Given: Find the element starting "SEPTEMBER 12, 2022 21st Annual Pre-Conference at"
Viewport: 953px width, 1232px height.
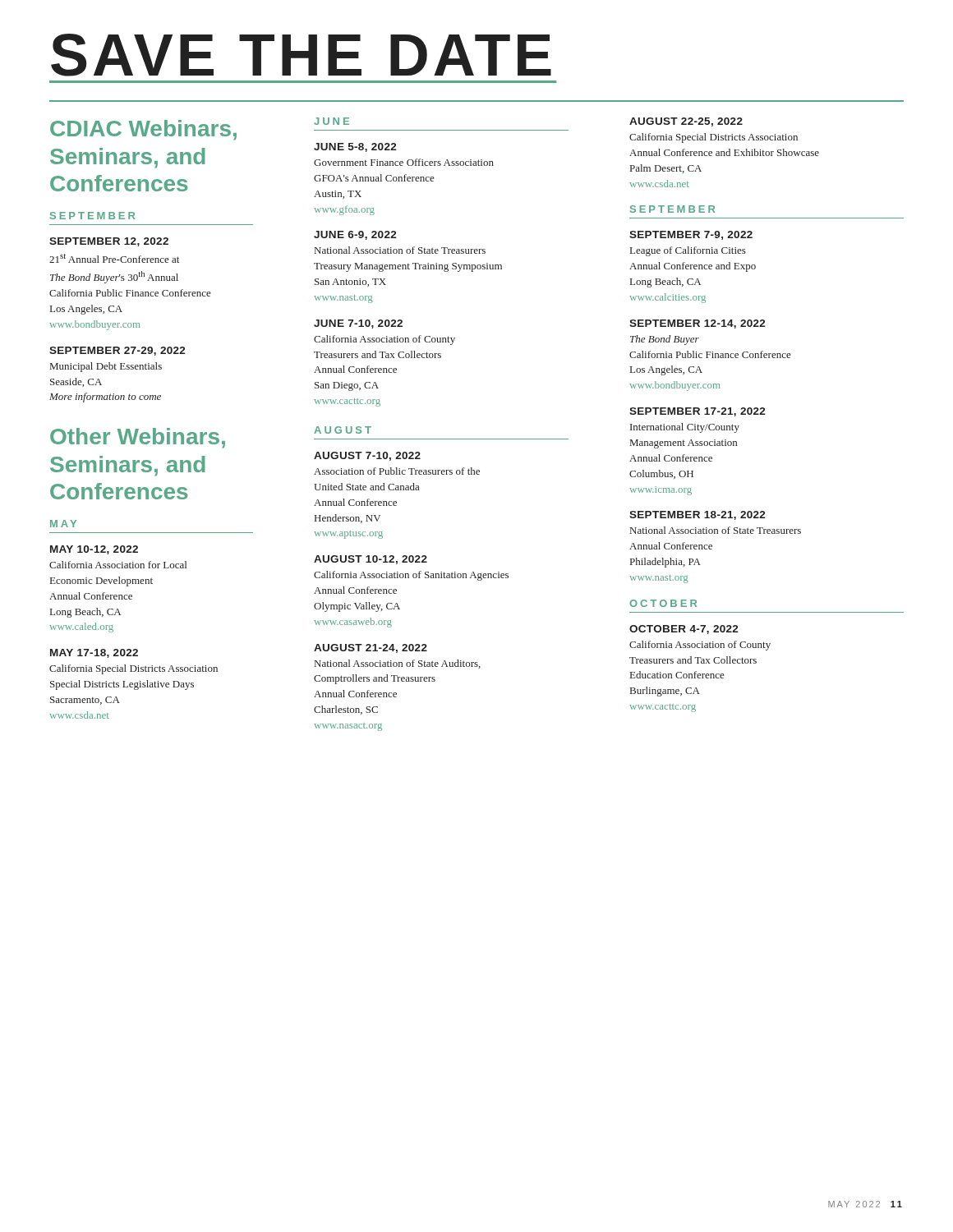Looking at the screenshot, I should coord(151,284).
